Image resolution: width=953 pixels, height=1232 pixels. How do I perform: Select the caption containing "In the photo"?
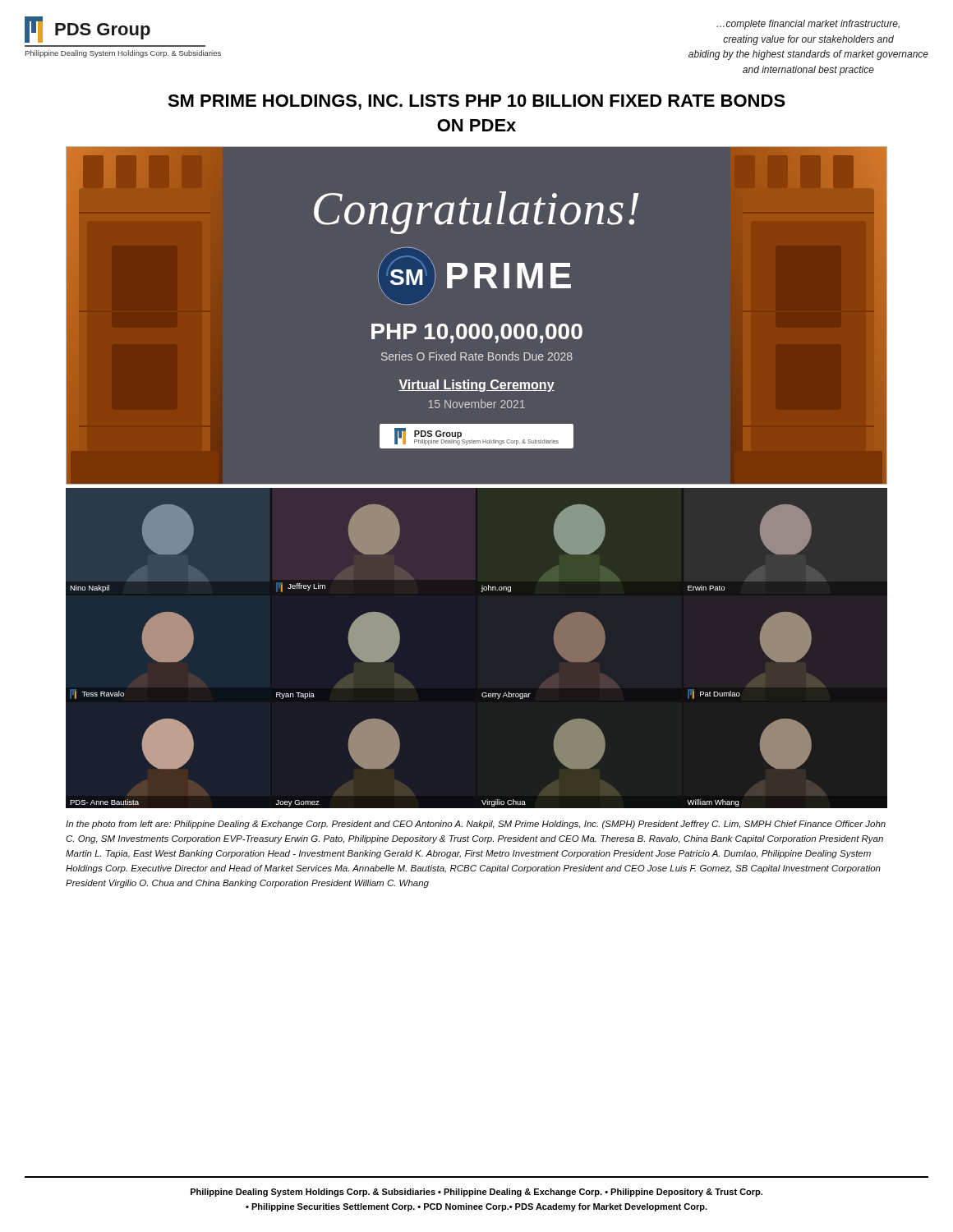coord(476,853)
